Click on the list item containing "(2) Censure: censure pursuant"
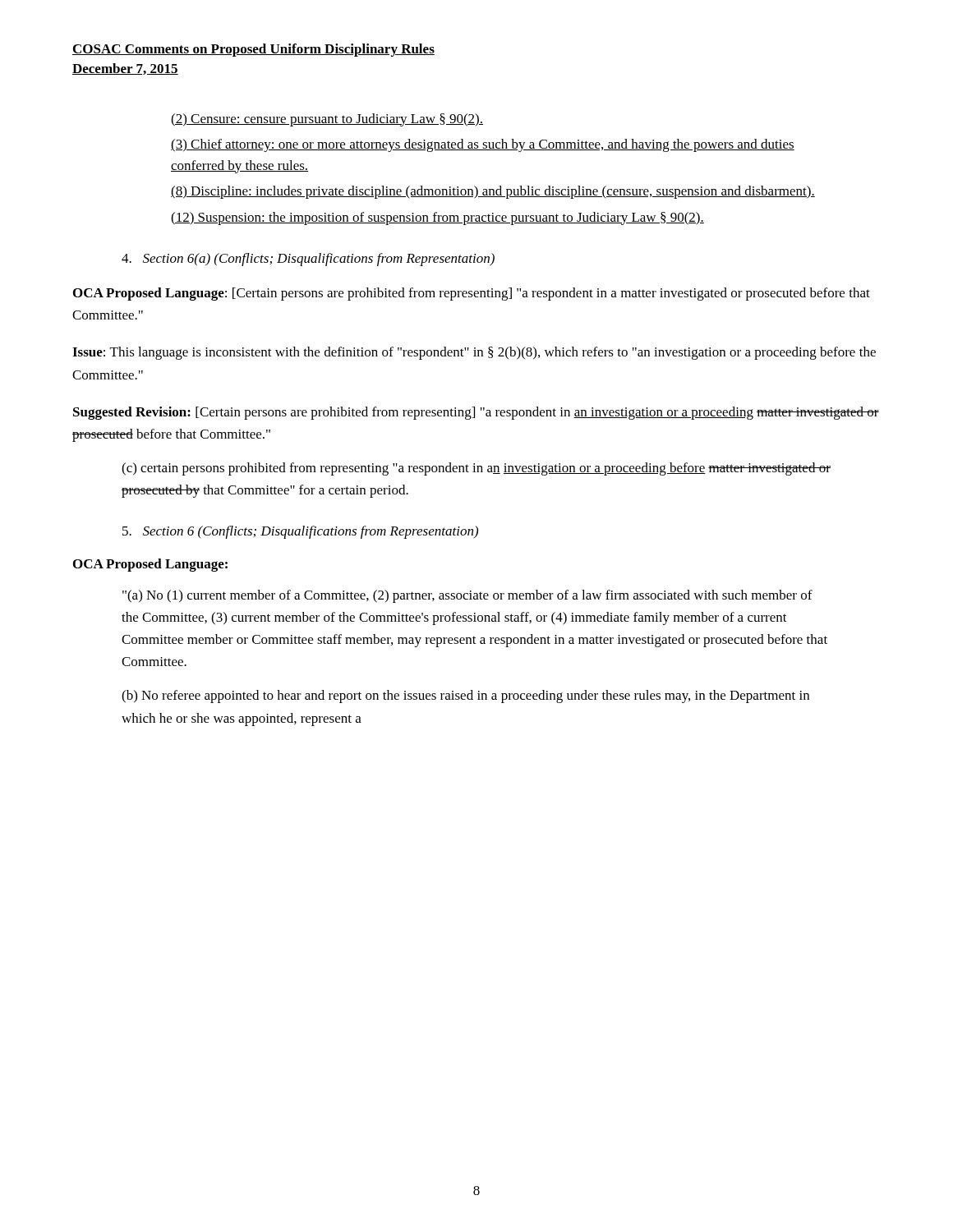 tap(327, 118)
